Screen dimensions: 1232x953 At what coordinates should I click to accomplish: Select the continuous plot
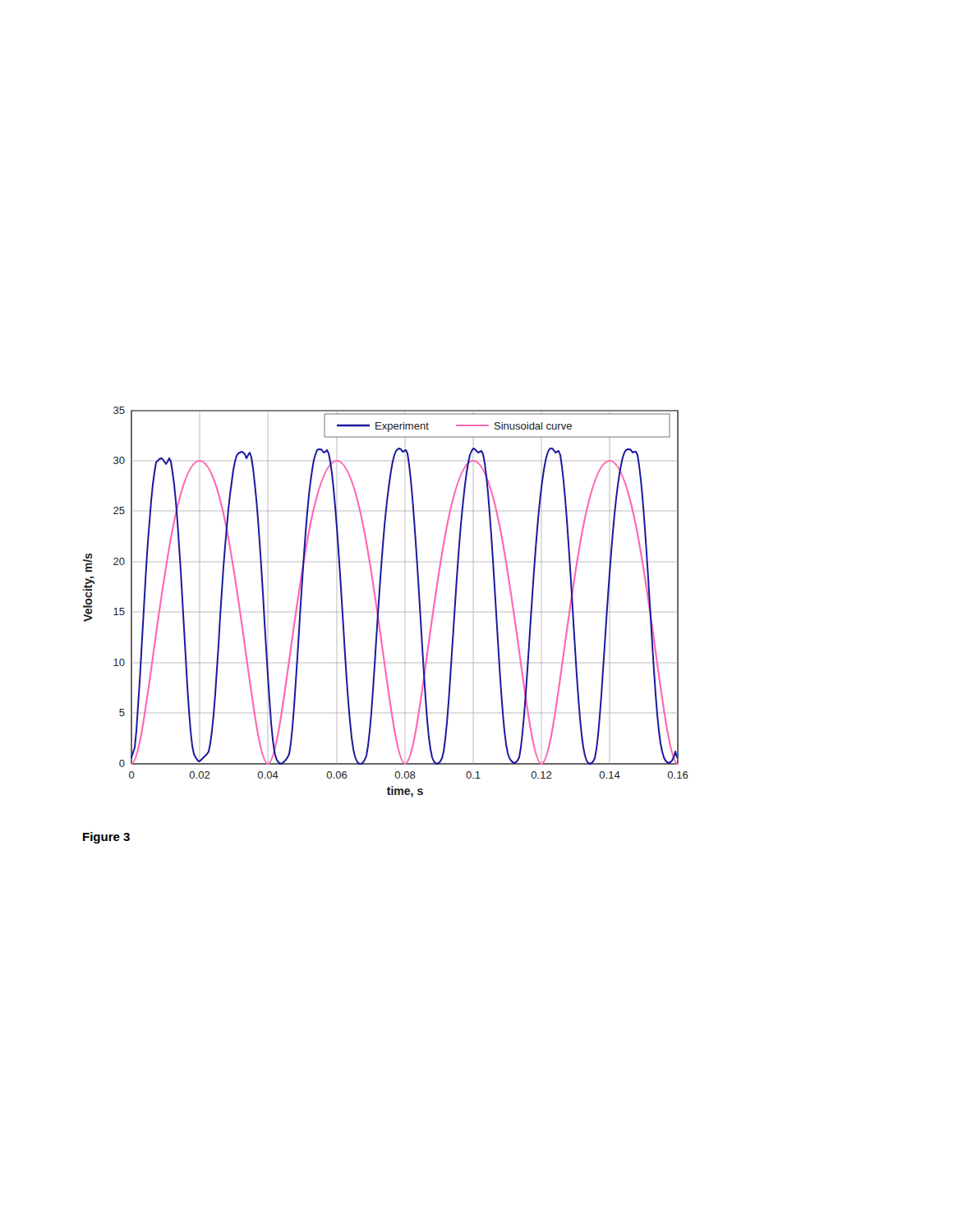(x=386, y=605)
